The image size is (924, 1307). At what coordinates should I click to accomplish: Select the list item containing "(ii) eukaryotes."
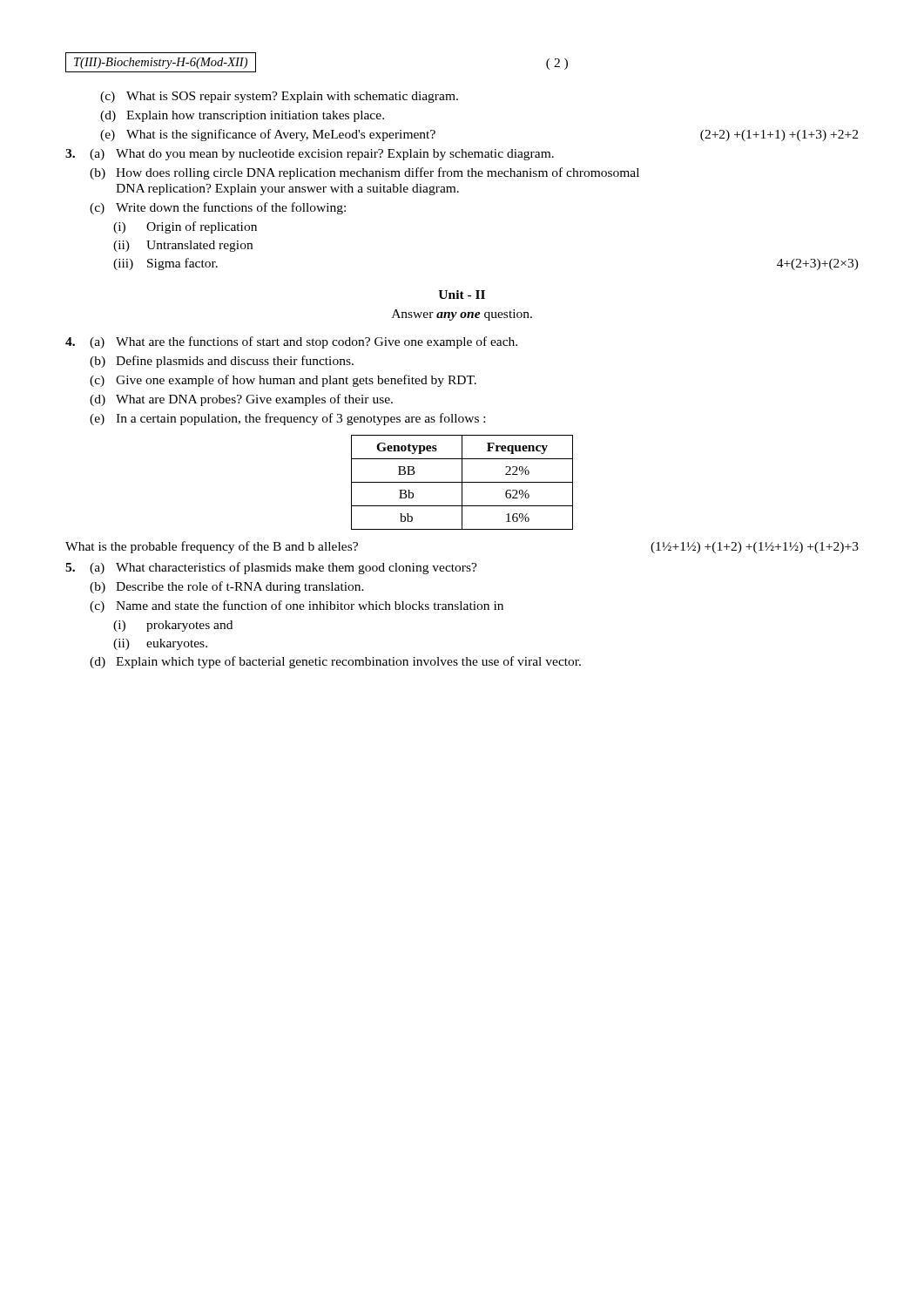click(x=160, y=644)
